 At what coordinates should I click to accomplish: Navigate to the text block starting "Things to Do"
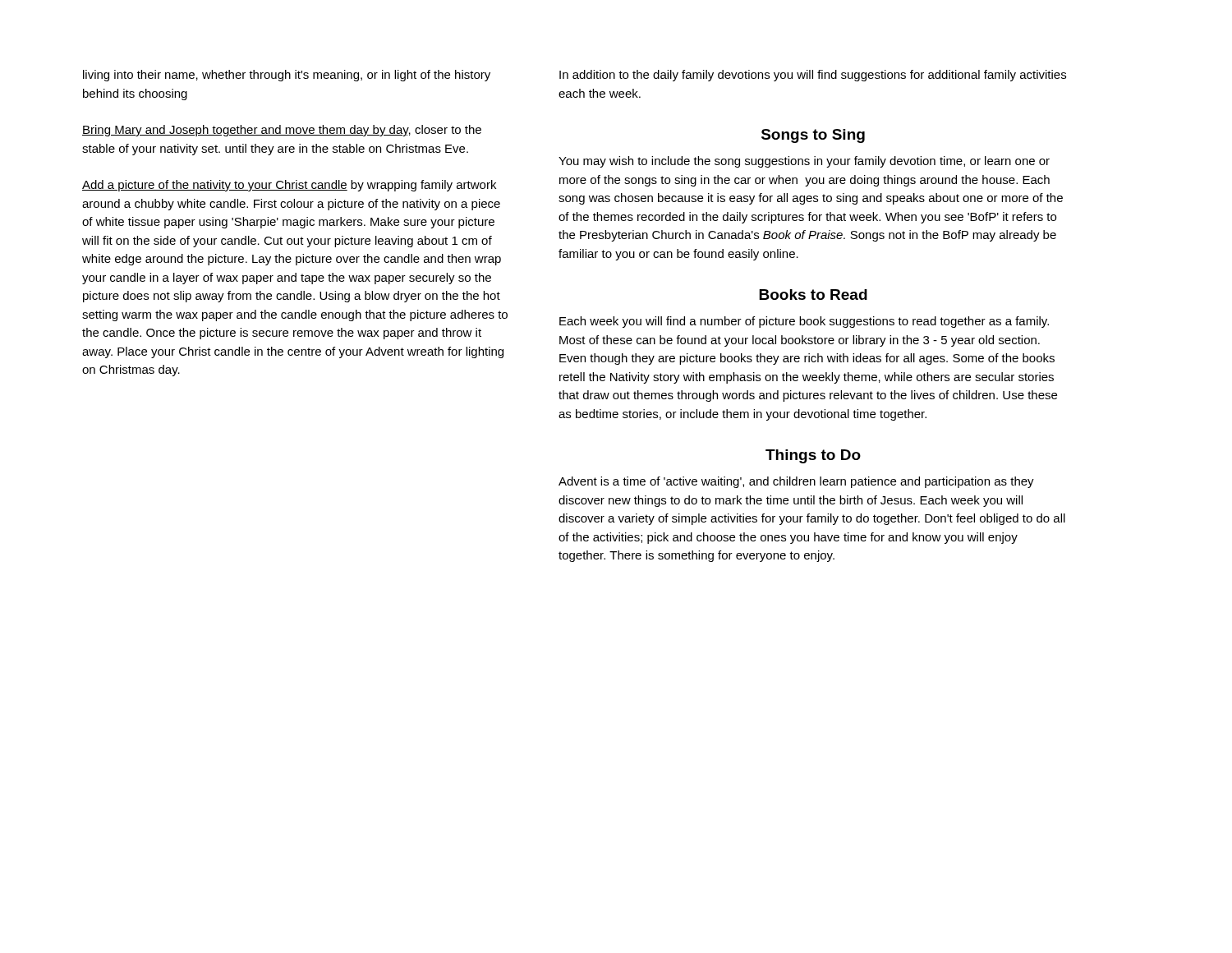point(813,455)
